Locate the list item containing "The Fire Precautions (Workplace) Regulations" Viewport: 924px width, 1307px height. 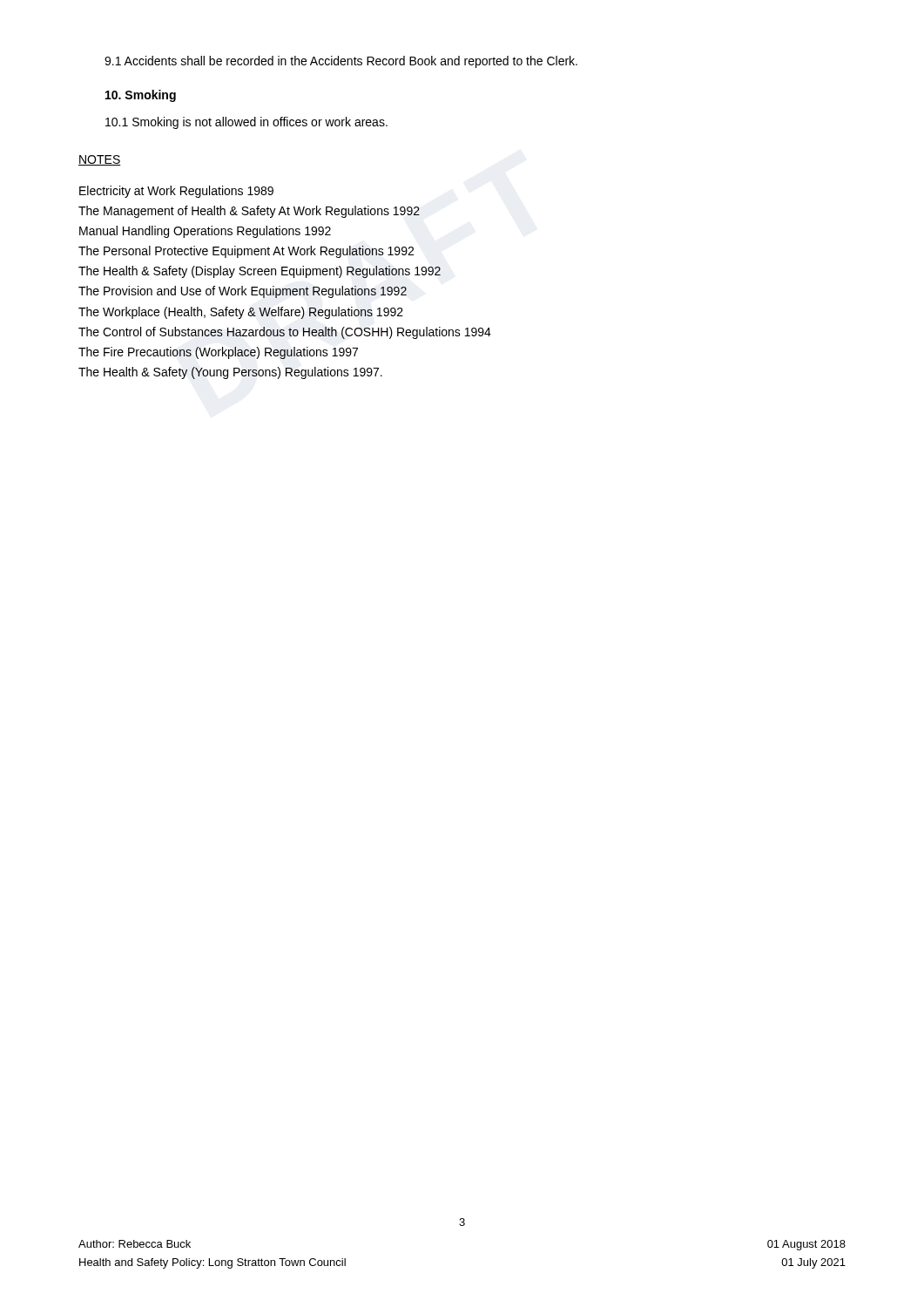coord(219,352)
